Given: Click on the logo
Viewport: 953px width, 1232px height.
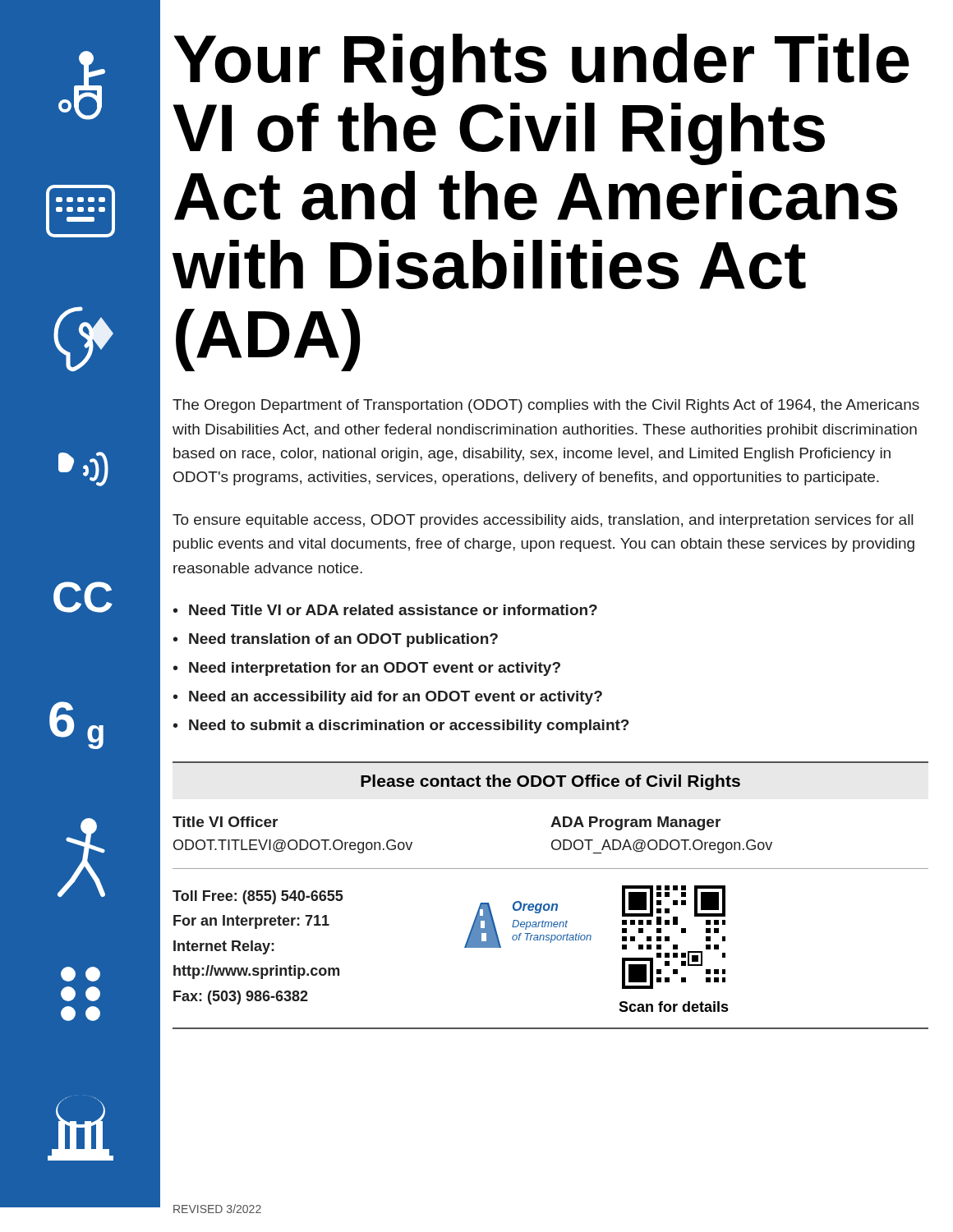Looking at the screenshot, I should coord(518,923).
